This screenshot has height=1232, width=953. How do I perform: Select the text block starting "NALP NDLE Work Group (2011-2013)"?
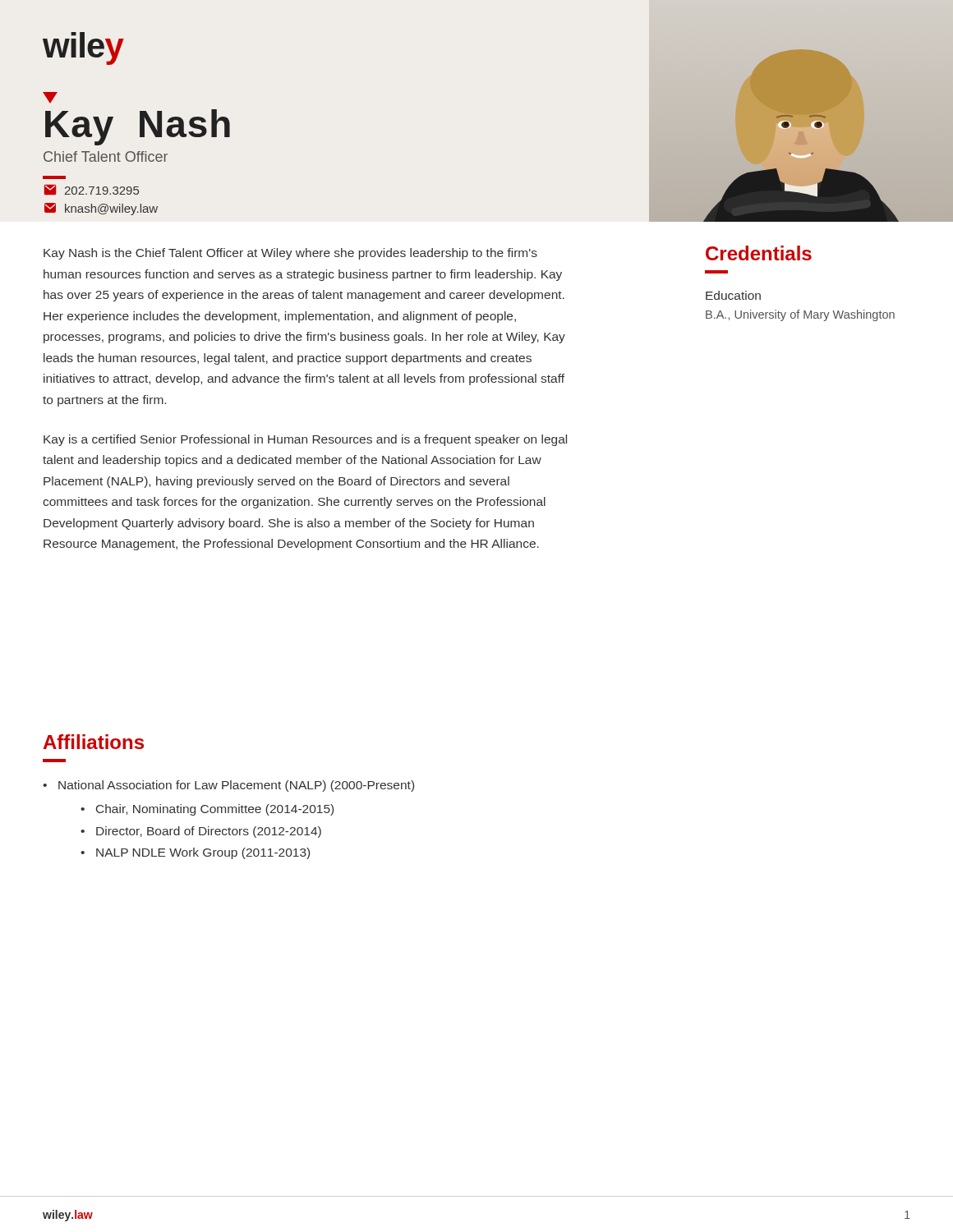(x=203, y=852)
